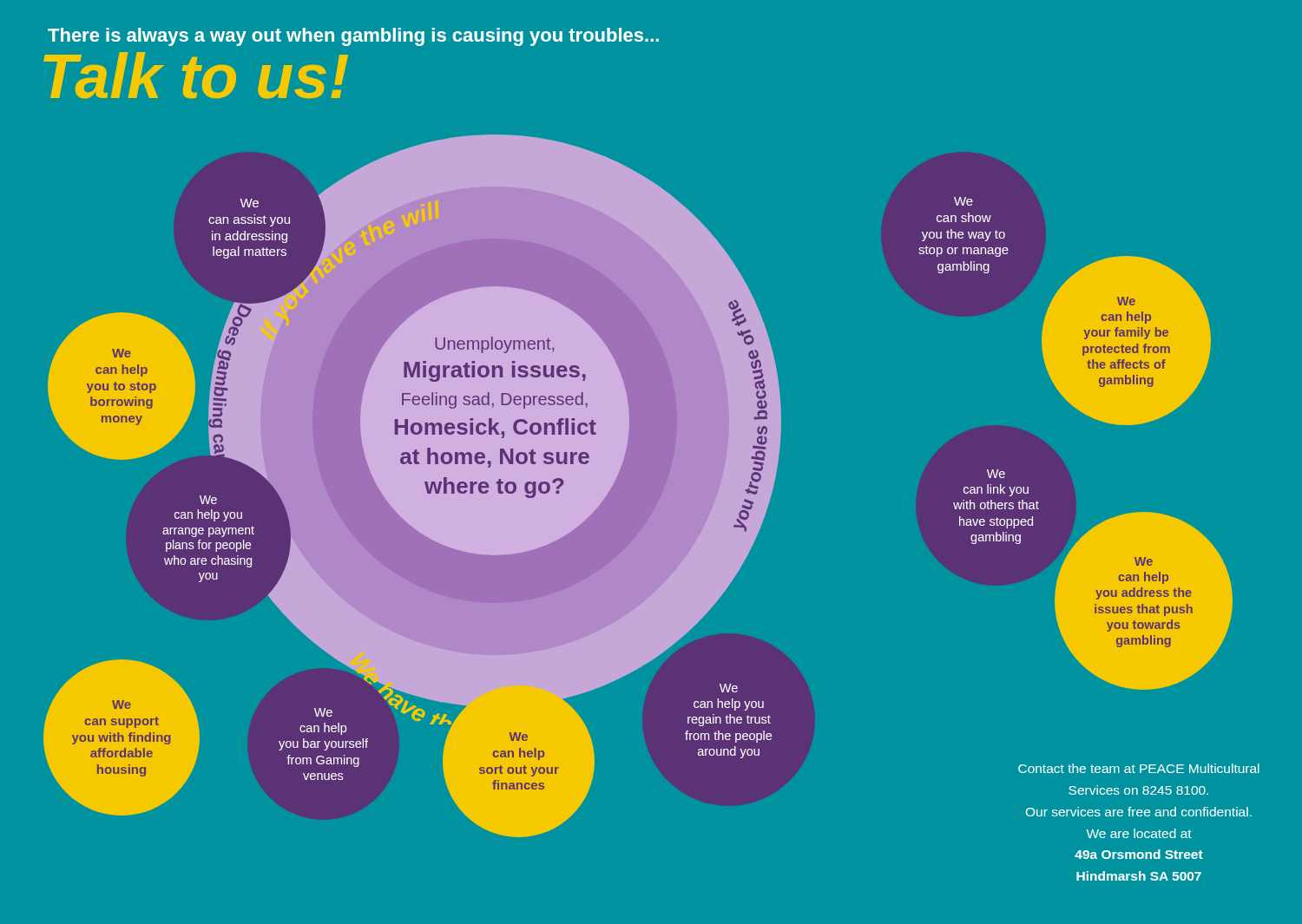Where is the passage that starts "Contact the team at PEACE MulticulturalServices on 8245"?
Image resolution: width=1302 pixels, height=924 pixels.
1139,822
